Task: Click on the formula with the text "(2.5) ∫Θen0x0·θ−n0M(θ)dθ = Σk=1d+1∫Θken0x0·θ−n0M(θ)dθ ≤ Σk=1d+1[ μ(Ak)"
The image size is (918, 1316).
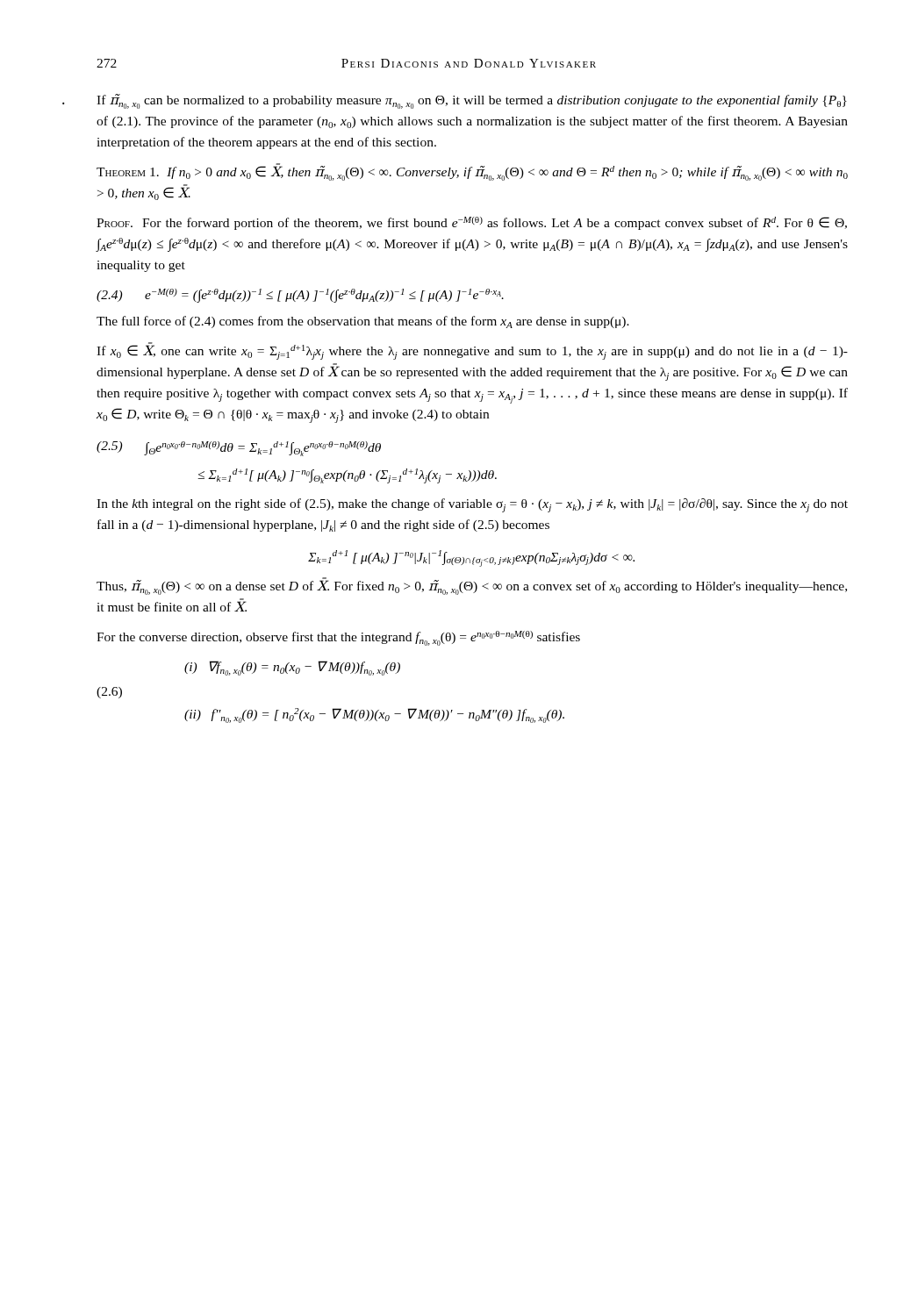Action: click(x=472, y=461)
